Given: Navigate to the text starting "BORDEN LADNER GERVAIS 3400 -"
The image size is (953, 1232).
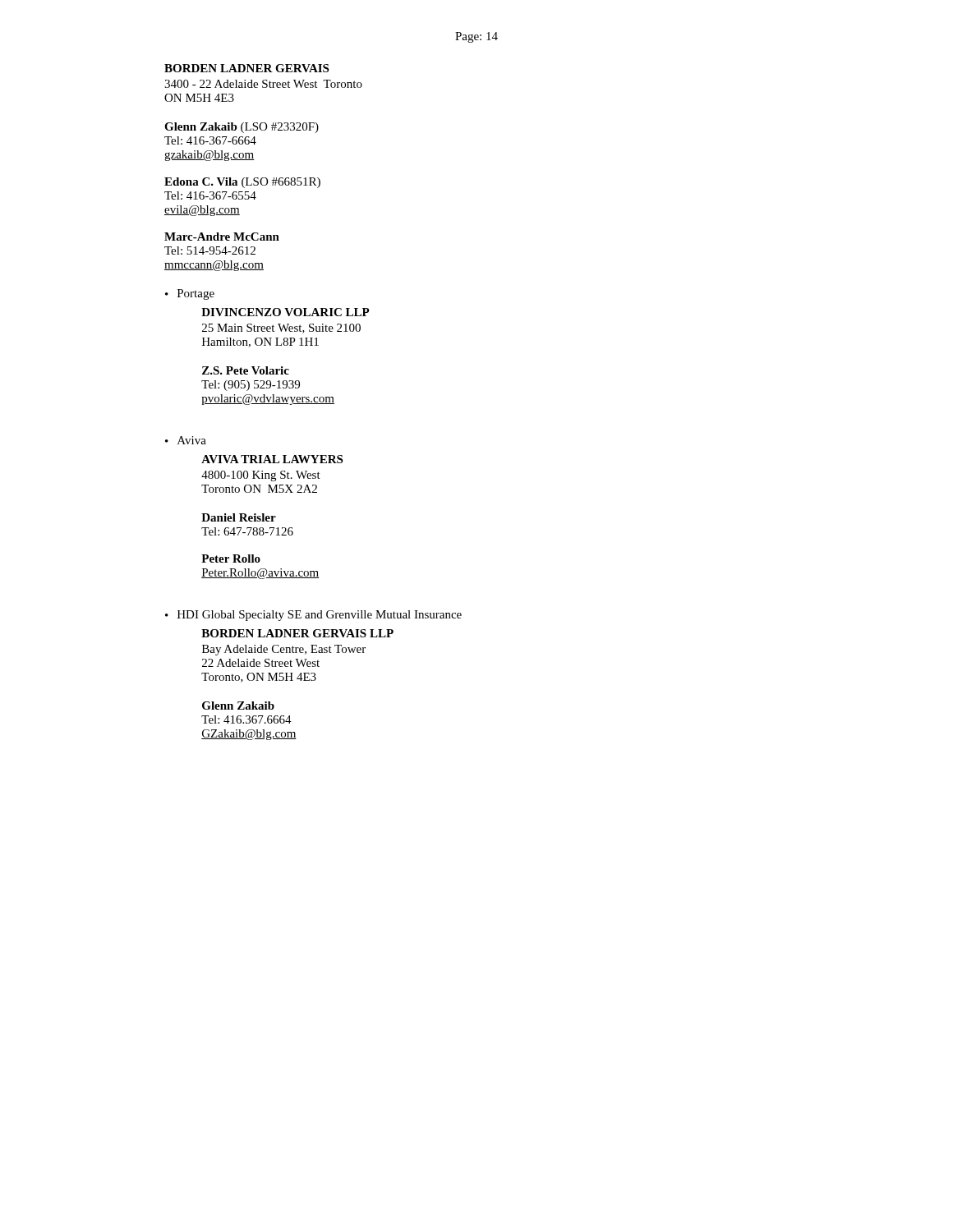Looking at the screenshot, I should (x=246, y=68).
